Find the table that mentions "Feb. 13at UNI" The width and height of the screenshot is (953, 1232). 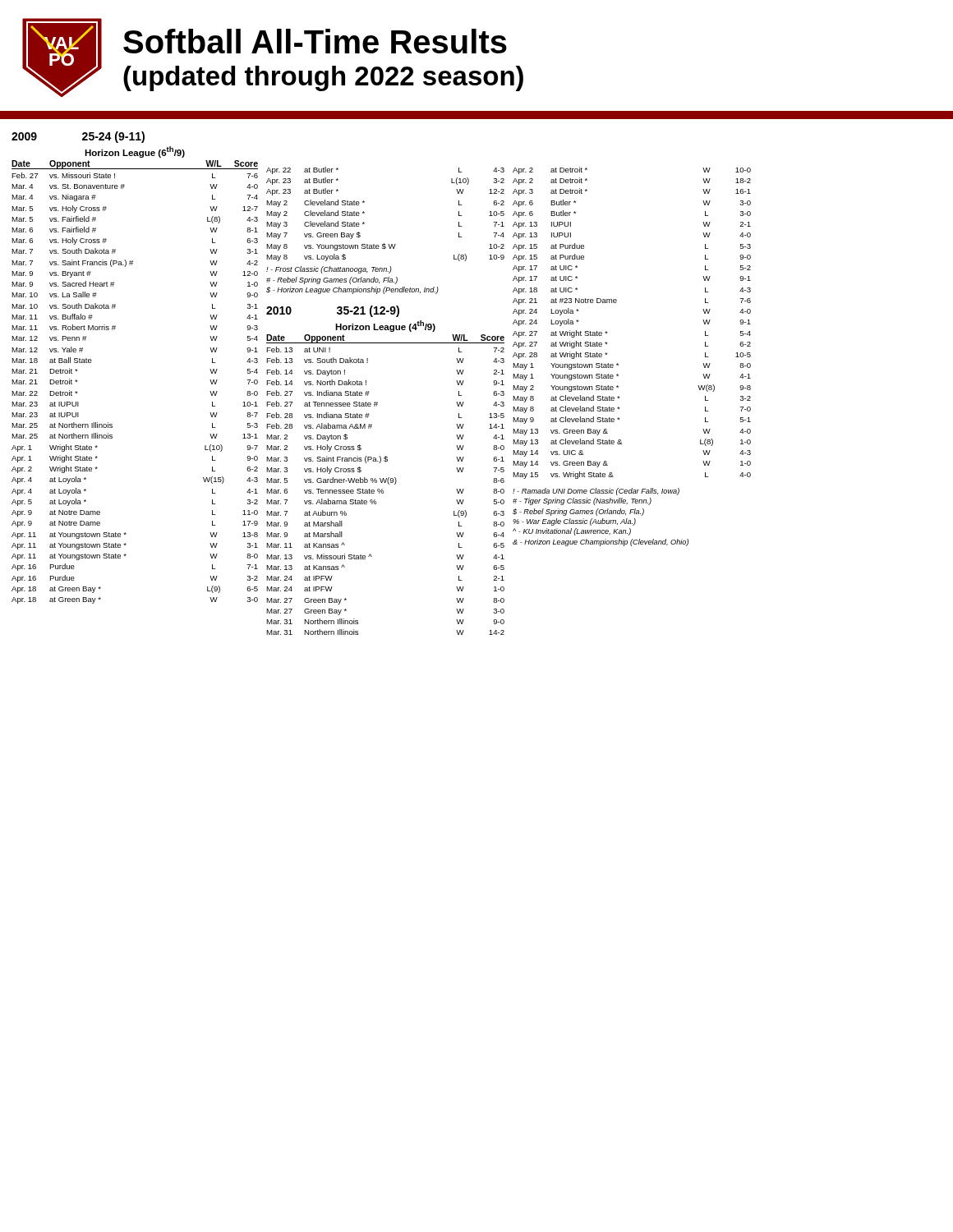pos(385,491)
